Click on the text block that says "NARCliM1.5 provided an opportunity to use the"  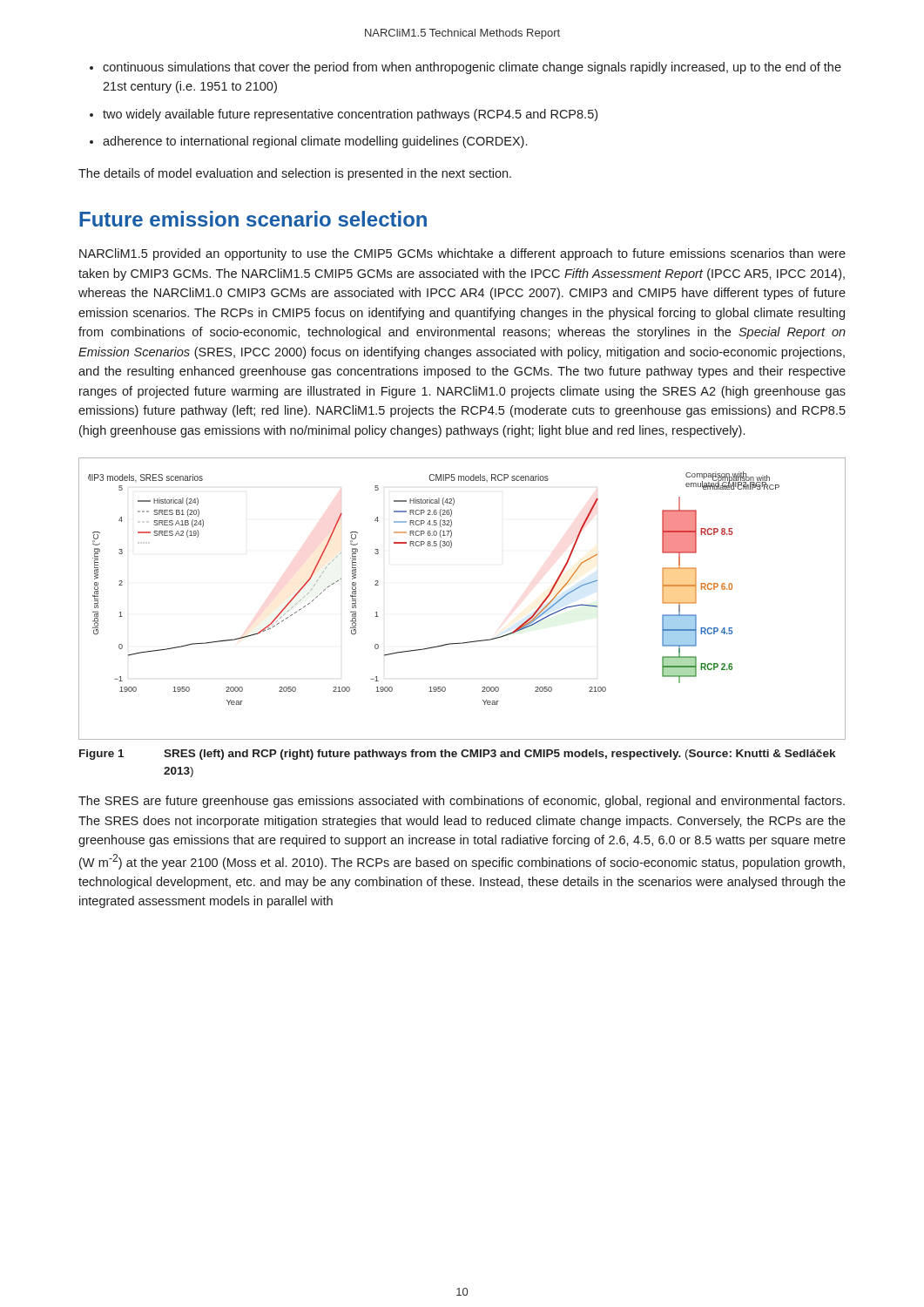coord(462,342)
